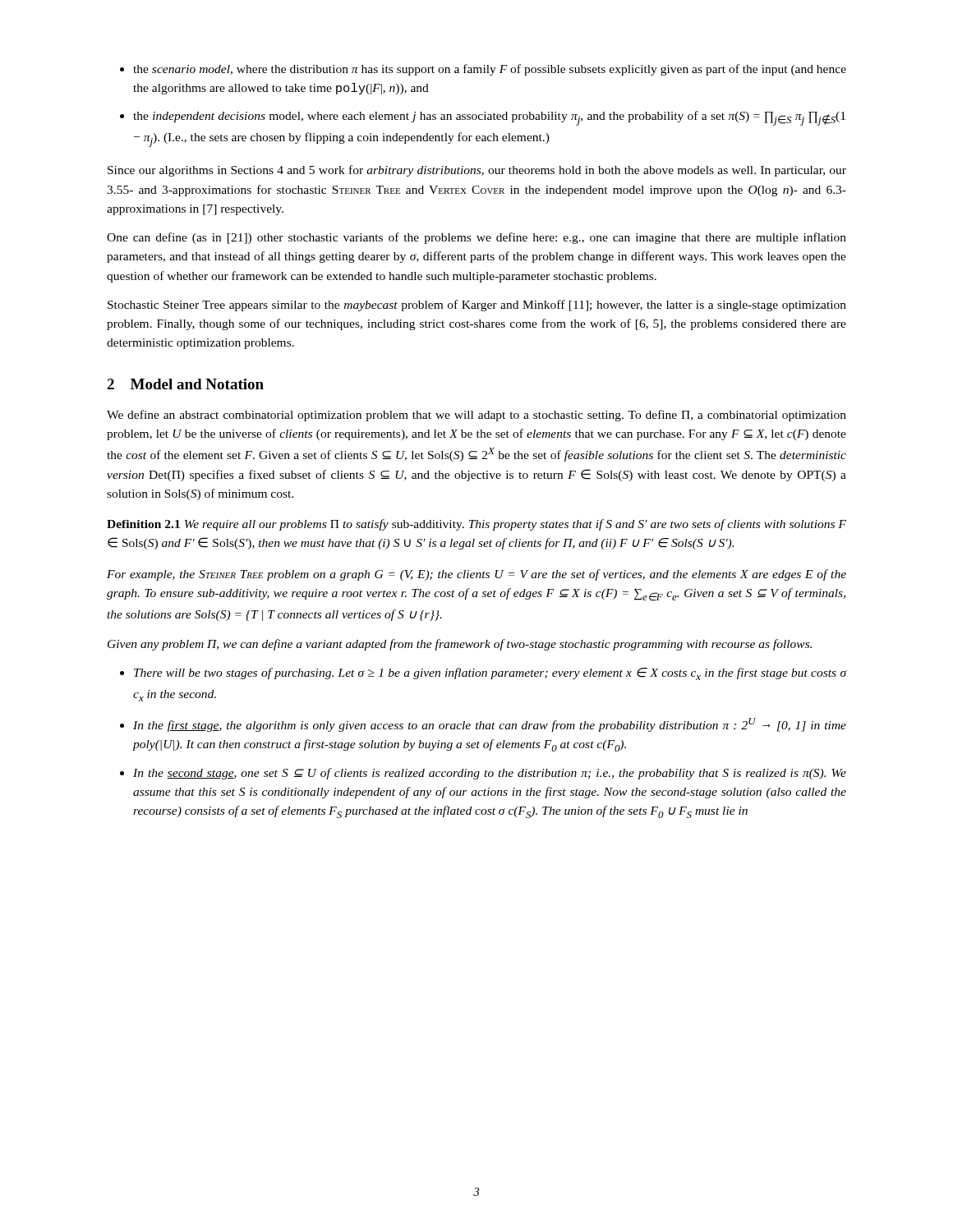The image size is (953, 1232).
Task: Point to the text block starting "the independent decisions model, where each"
Action: coord(476,127)
